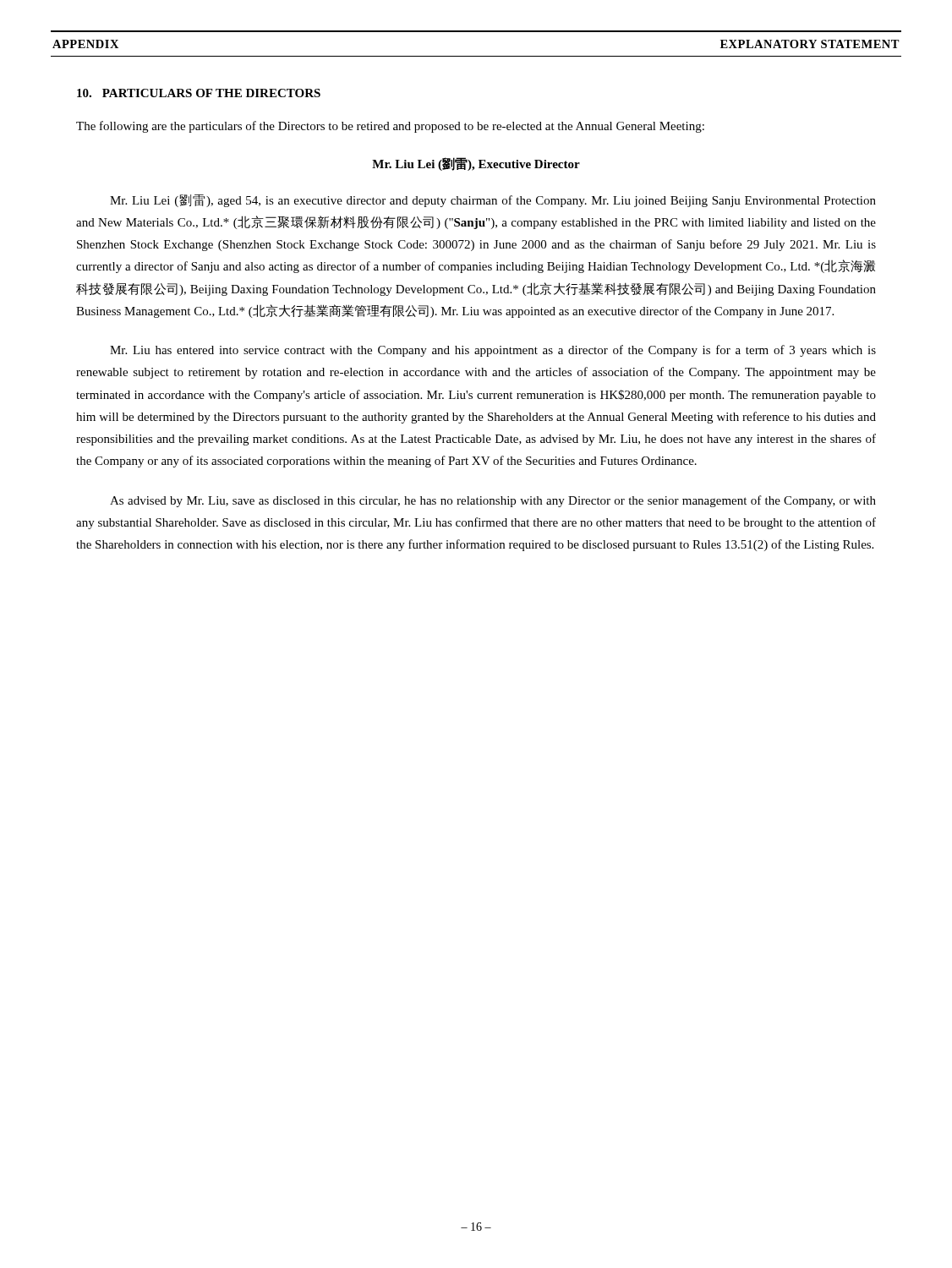
Task: Find the element starting "10.PARTICULARS OF THE DIRECTORS"
Action: coord(198,93)
